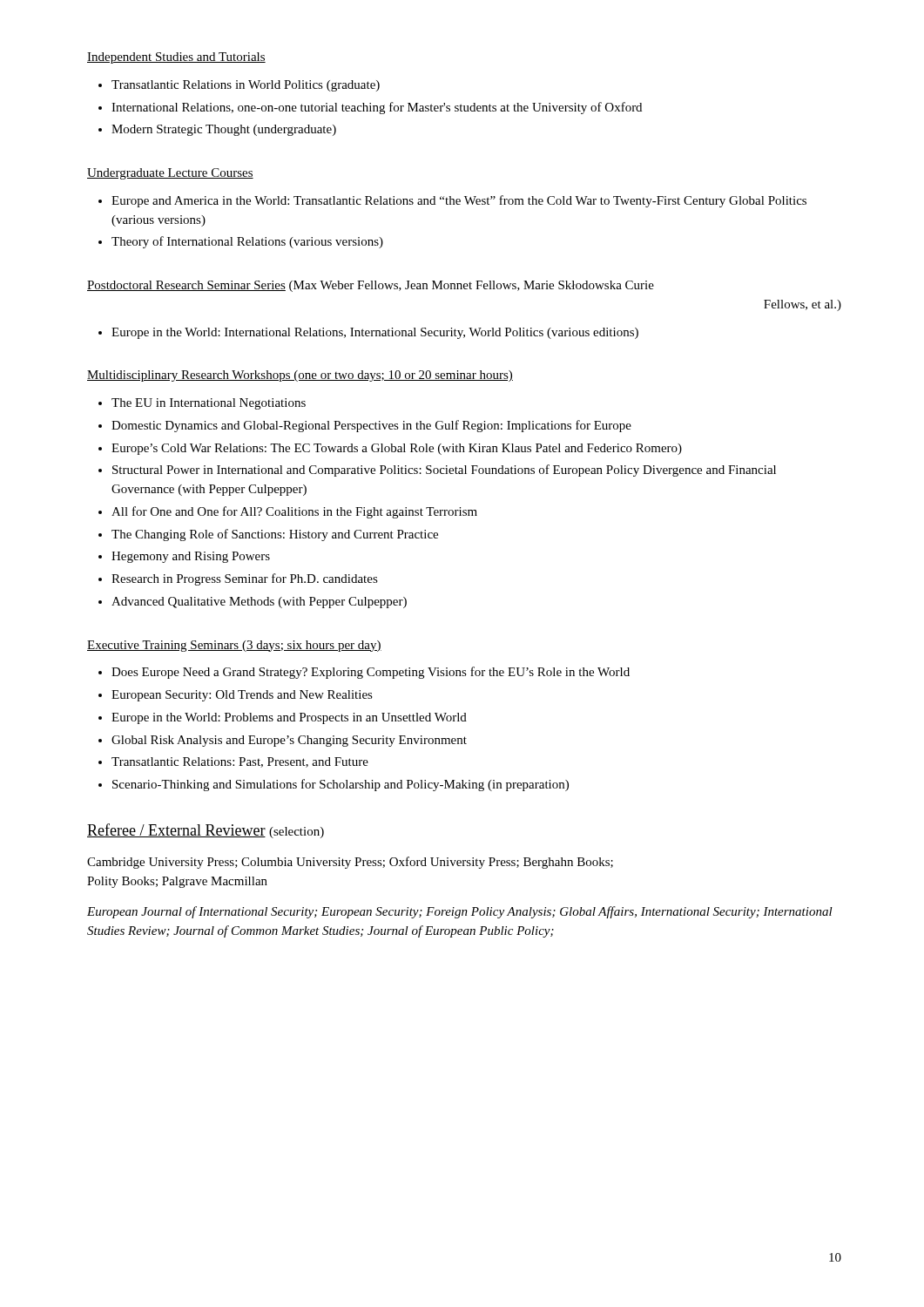
Task: Navigate to the text block starting "Hegemony and Rising Powers"
Action: [191, 556]
